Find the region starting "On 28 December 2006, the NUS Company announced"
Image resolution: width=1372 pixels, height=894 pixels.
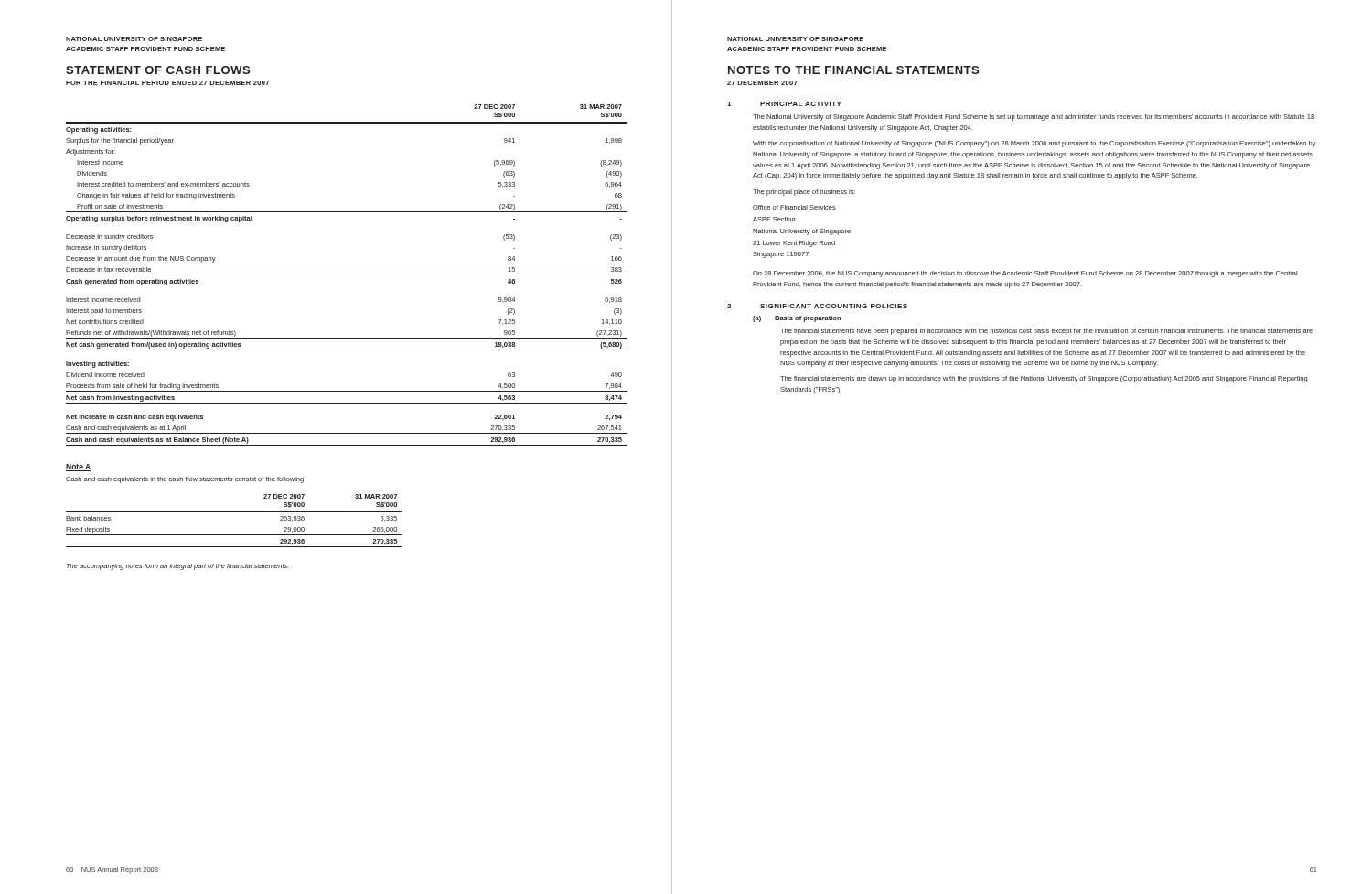[1025, 279]
